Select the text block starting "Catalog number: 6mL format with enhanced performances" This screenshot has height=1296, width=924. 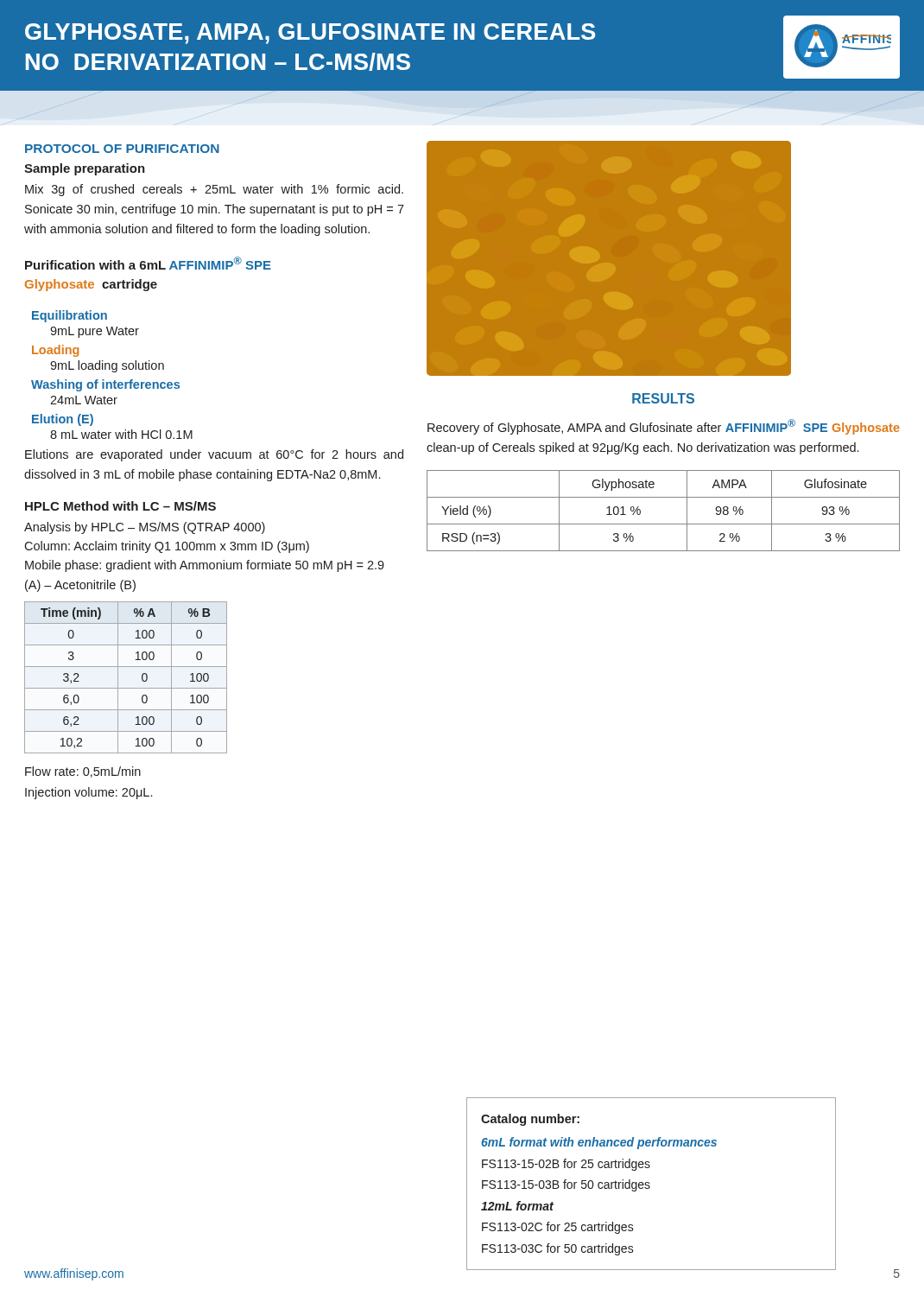[x=651, y=1184]
